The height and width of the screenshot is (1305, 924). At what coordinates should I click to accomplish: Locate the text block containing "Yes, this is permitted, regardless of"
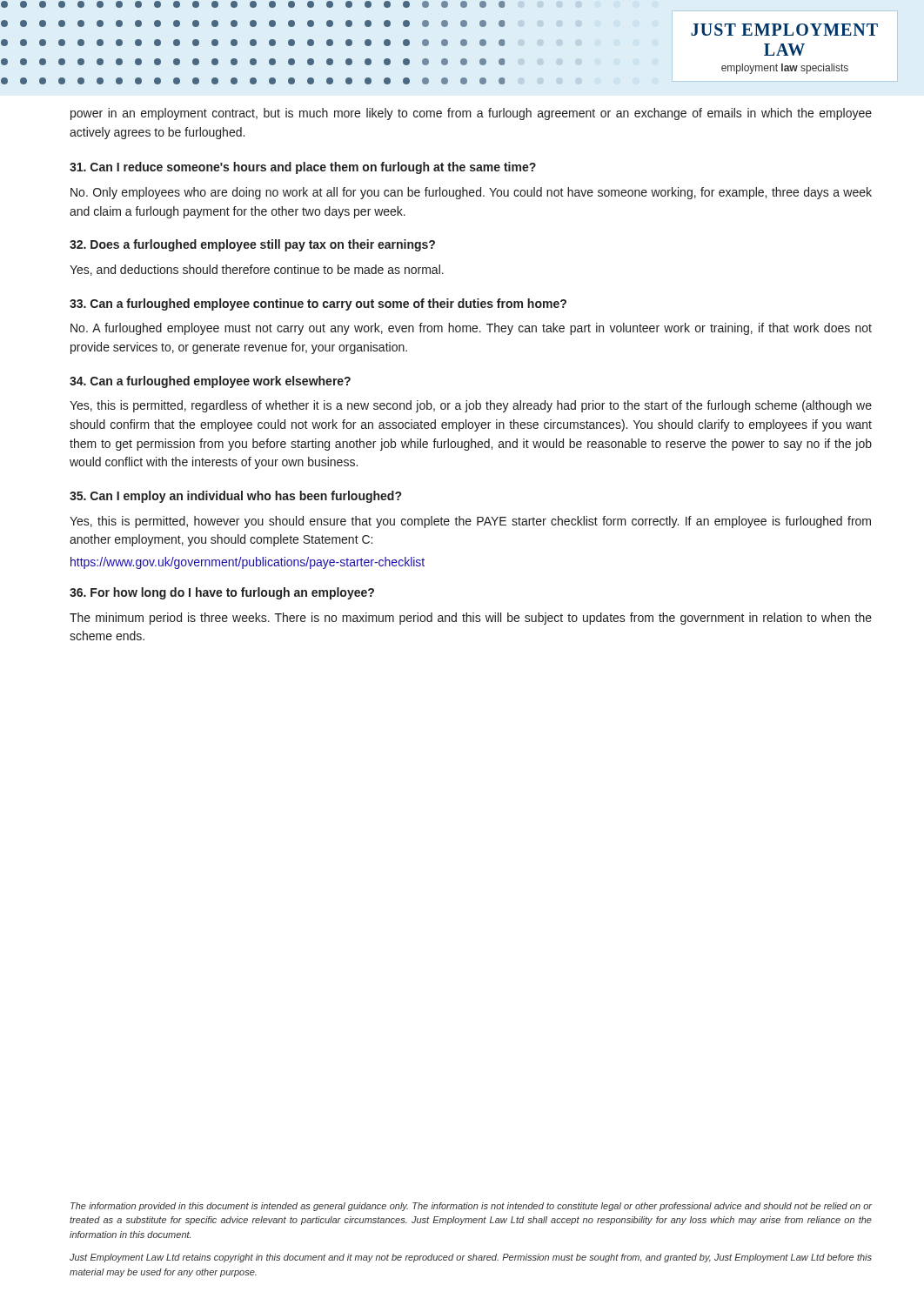pos(471,434)
